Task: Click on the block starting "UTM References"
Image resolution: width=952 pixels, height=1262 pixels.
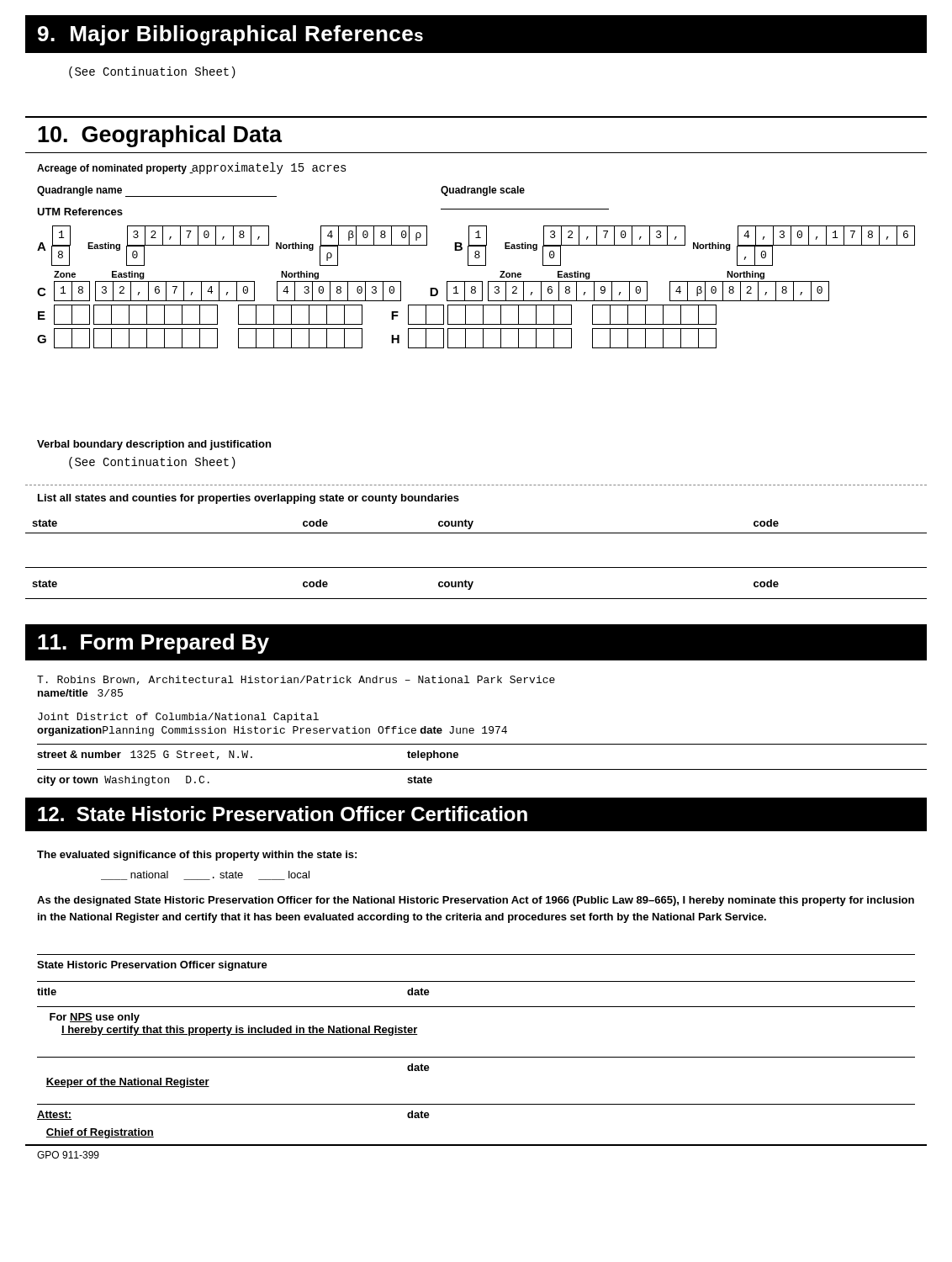Action: (80, 212)
